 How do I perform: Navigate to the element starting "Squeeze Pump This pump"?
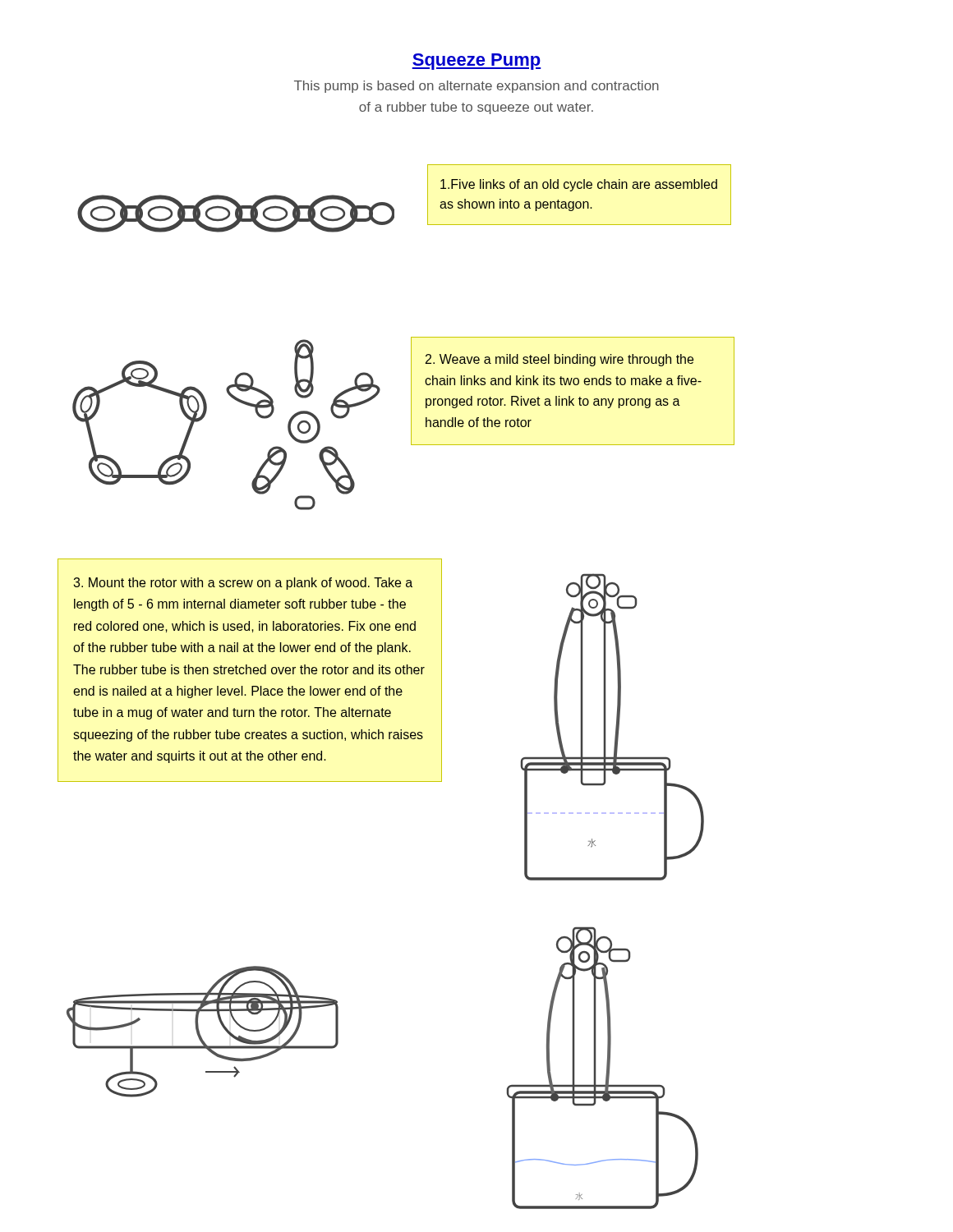point(476,83)
